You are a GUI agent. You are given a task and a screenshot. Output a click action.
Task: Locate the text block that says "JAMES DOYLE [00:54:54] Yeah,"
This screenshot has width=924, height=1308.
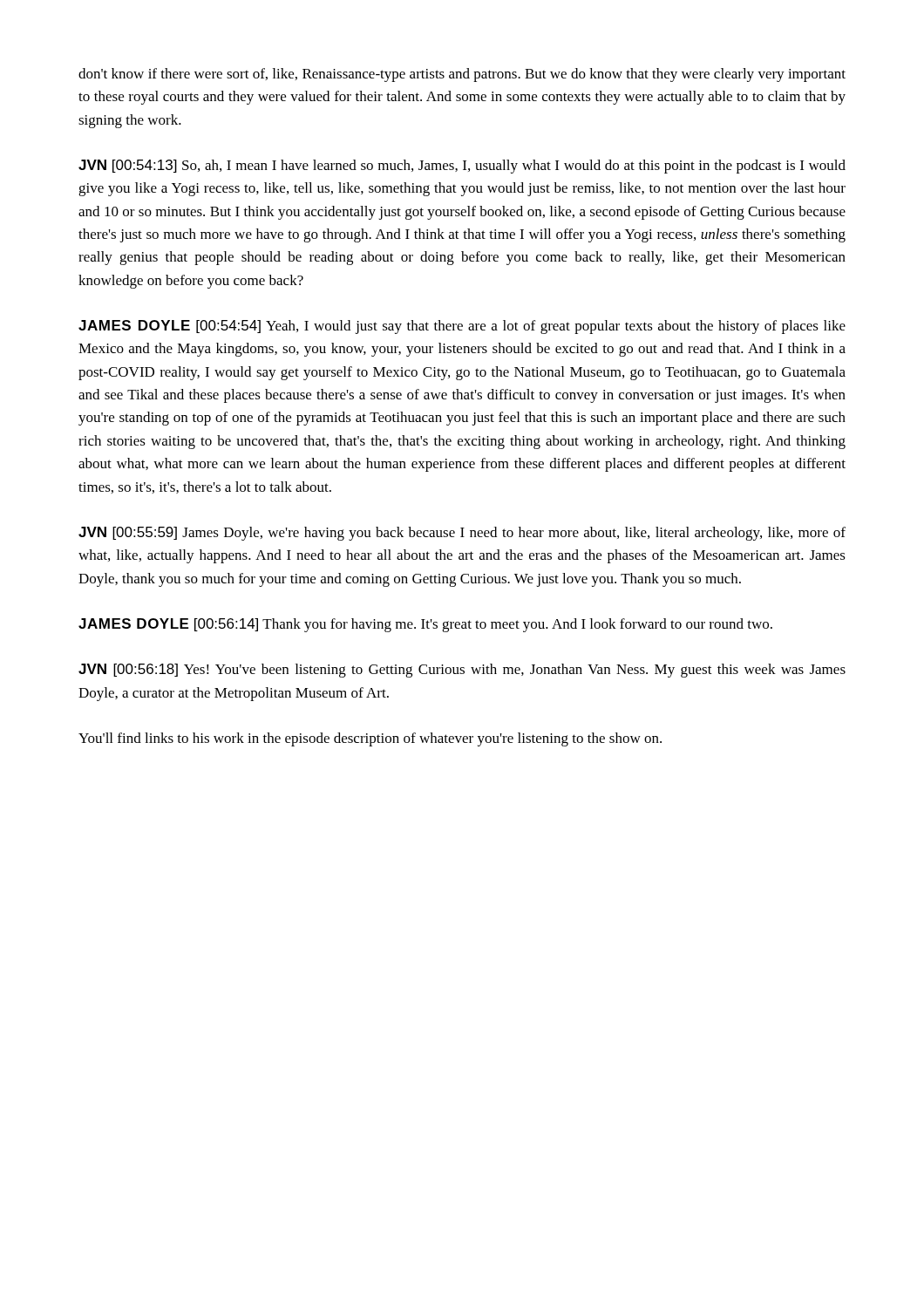coord(462,406)
